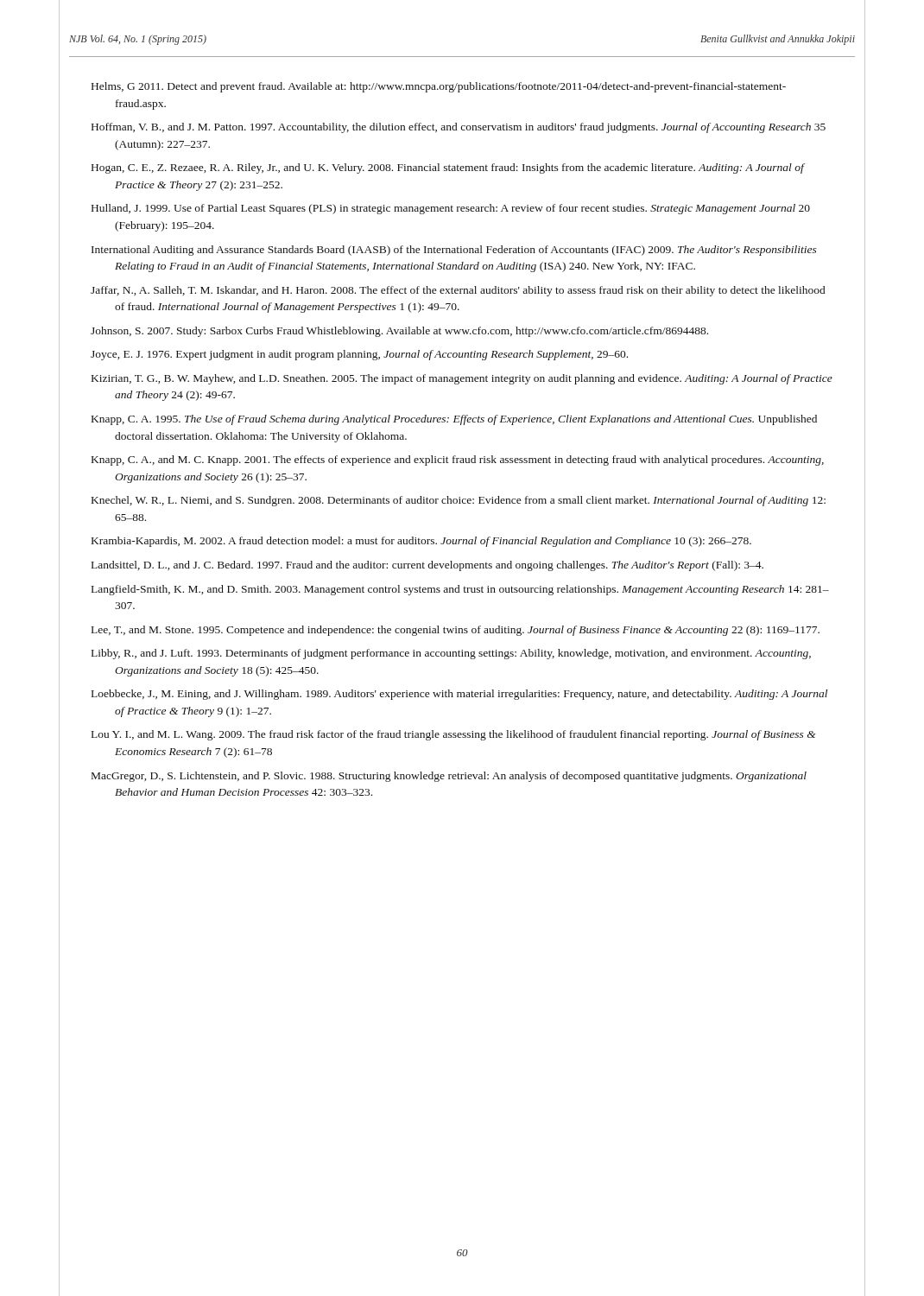Locate the block of text that opens with "Krambia-Kapardis, M. 2002."
The width and height of the screenshot is (924, 1296).
click(421, 541)
